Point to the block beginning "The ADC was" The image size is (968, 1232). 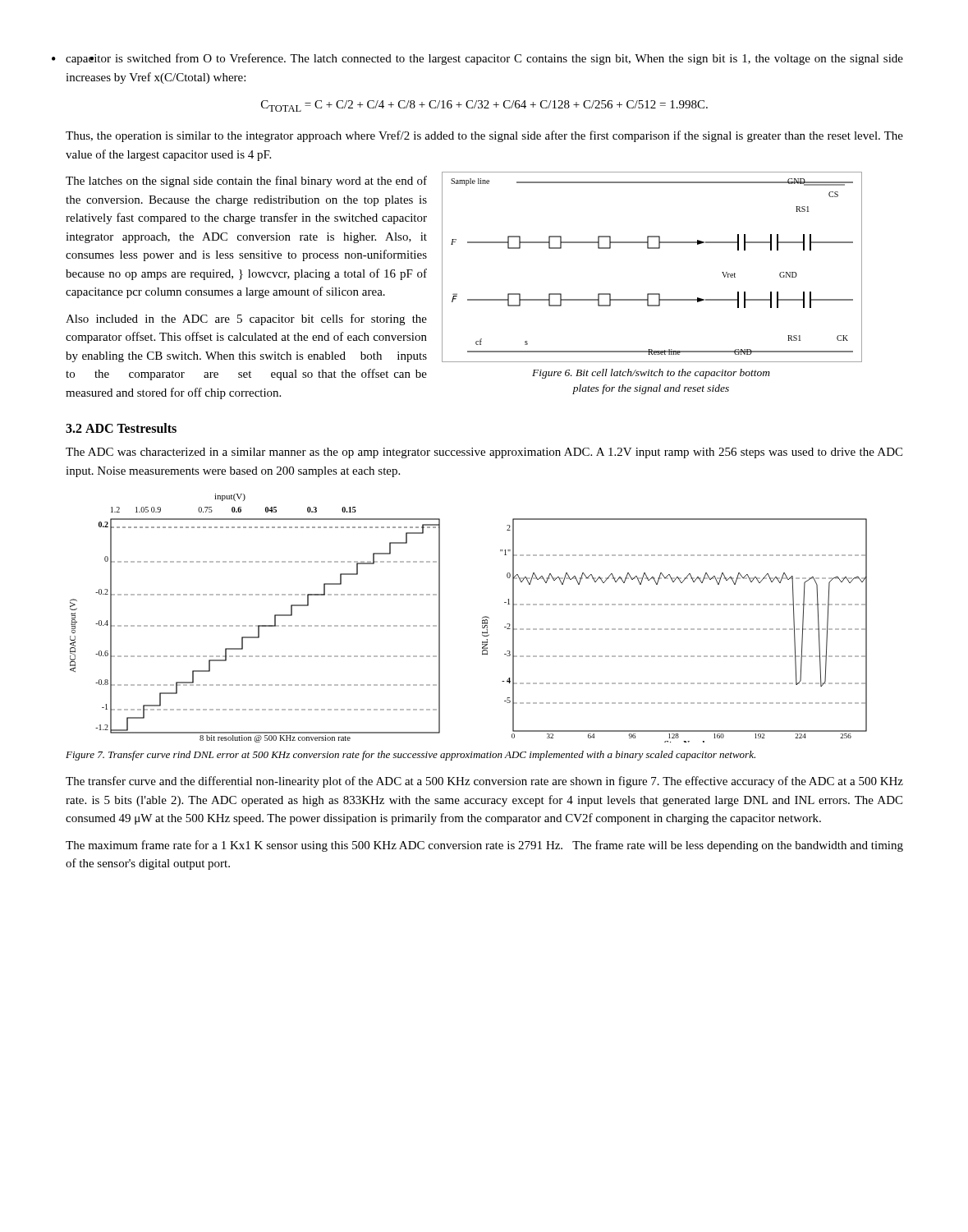tap(484, 461)
